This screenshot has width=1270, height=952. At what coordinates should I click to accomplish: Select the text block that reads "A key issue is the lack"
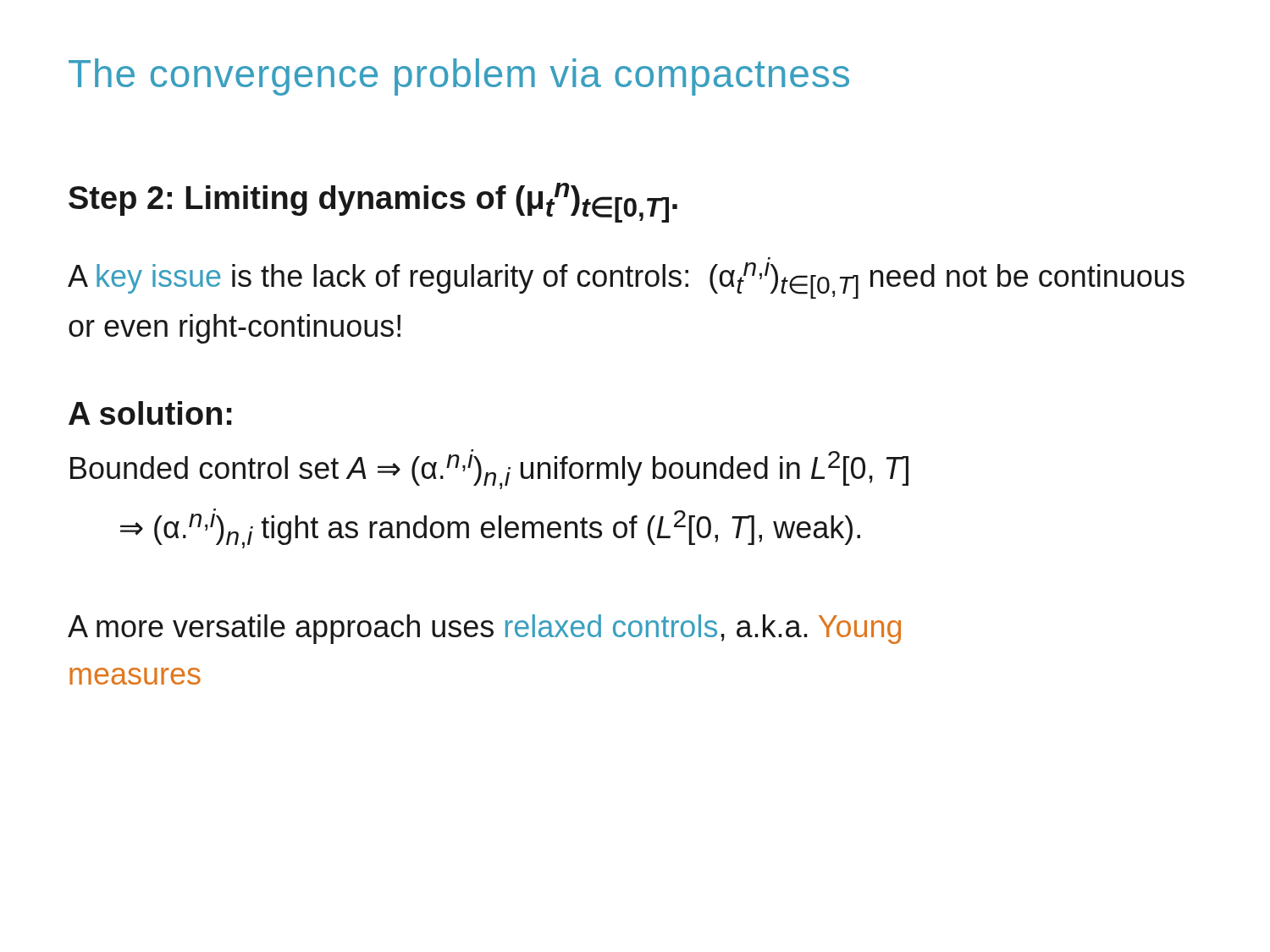point(626,299)
